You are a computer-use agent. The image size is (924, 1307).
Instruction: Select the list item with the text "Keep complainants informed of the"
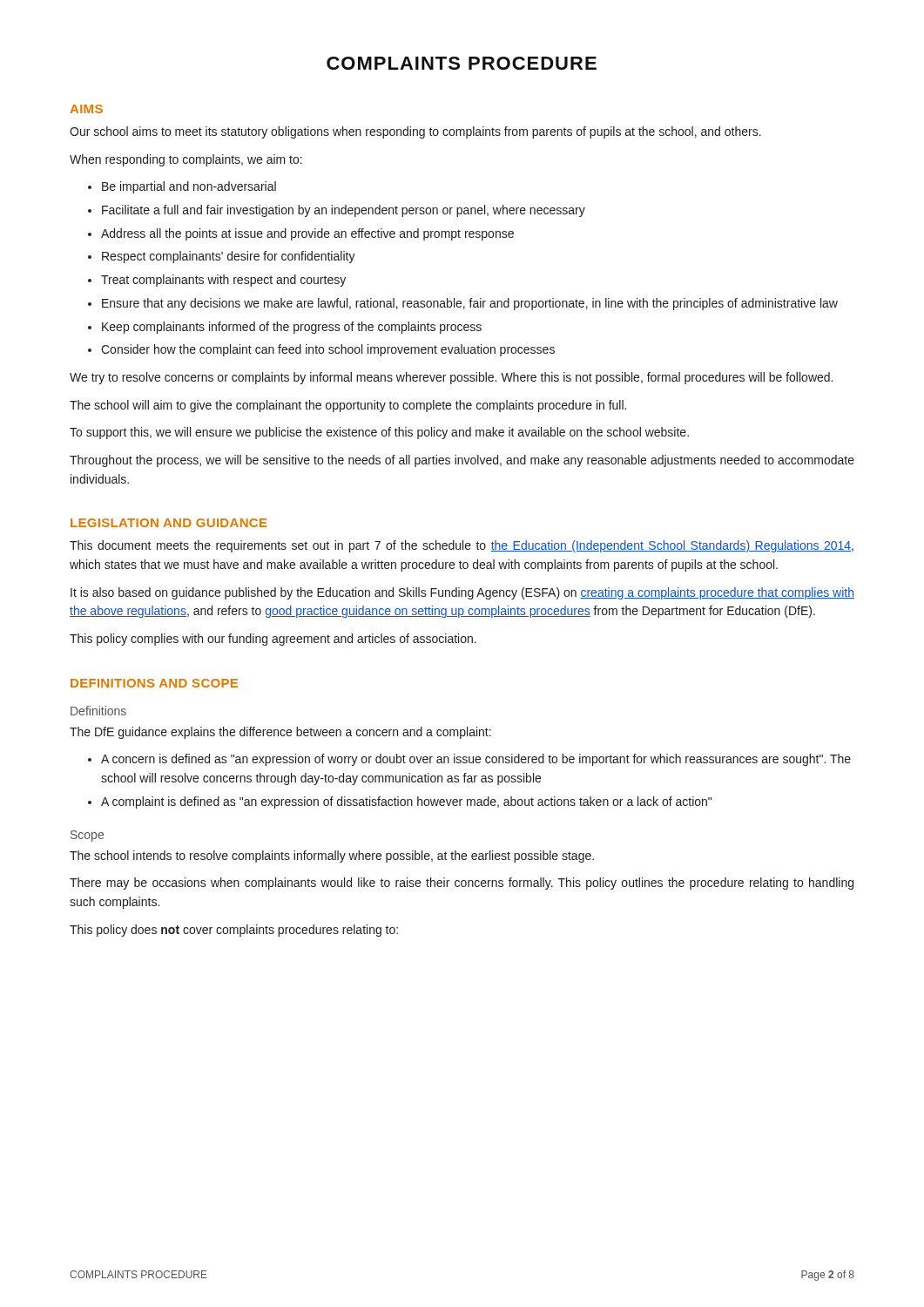(478, 327)
